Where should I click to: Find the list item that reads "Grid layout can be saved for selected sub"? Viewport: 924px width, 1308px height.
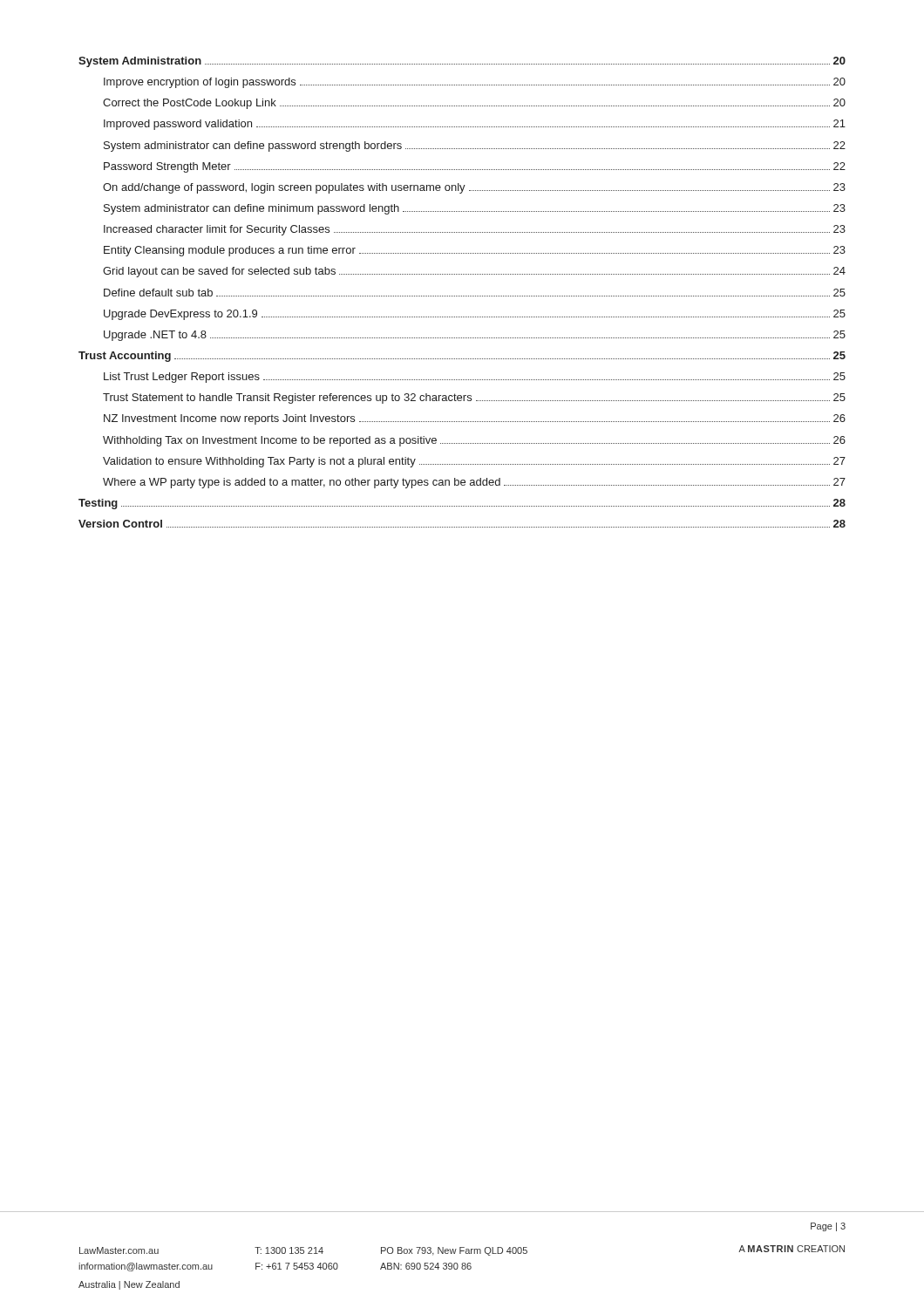462,272
